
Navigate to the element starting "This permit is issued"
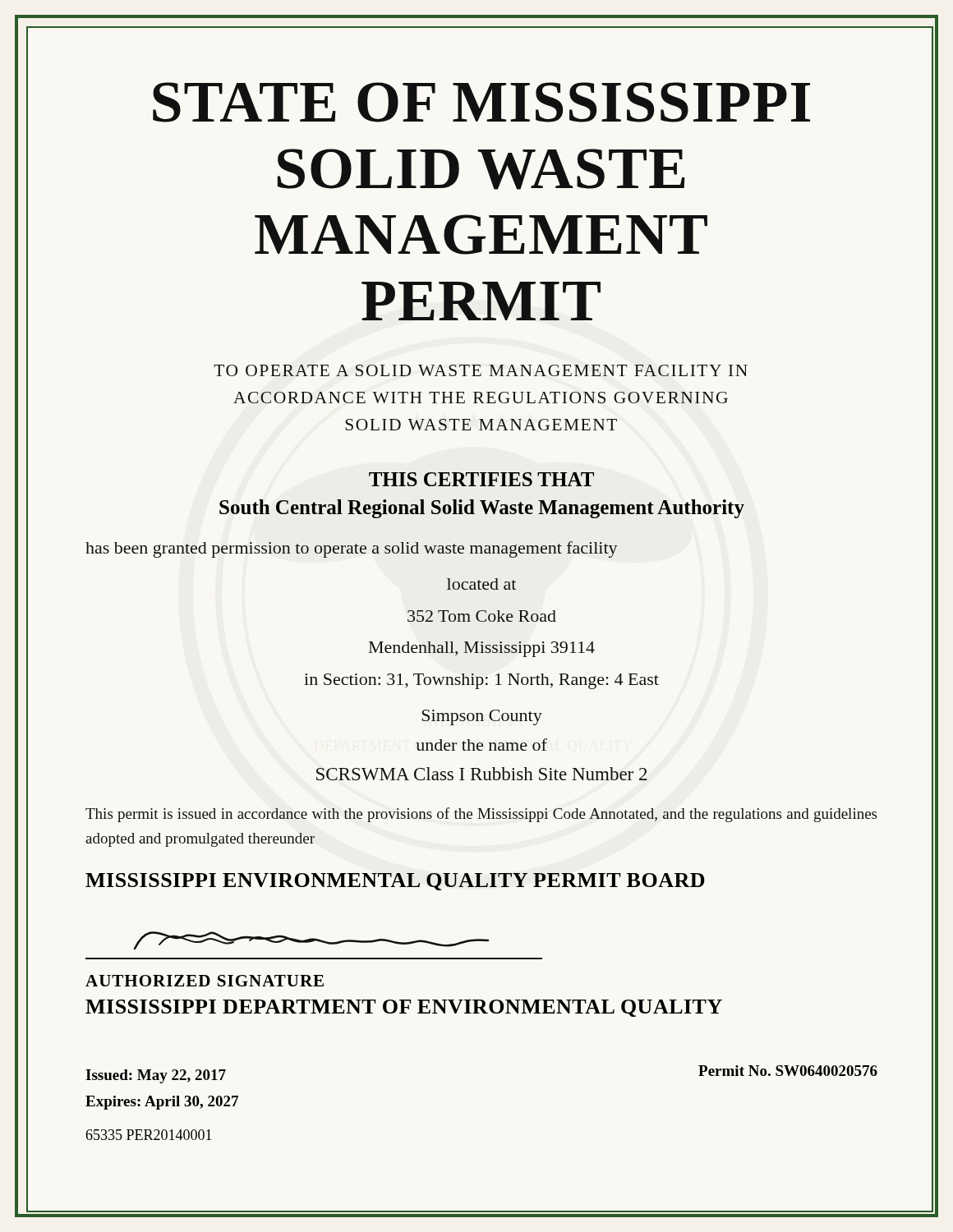click(x=481, y=826)
